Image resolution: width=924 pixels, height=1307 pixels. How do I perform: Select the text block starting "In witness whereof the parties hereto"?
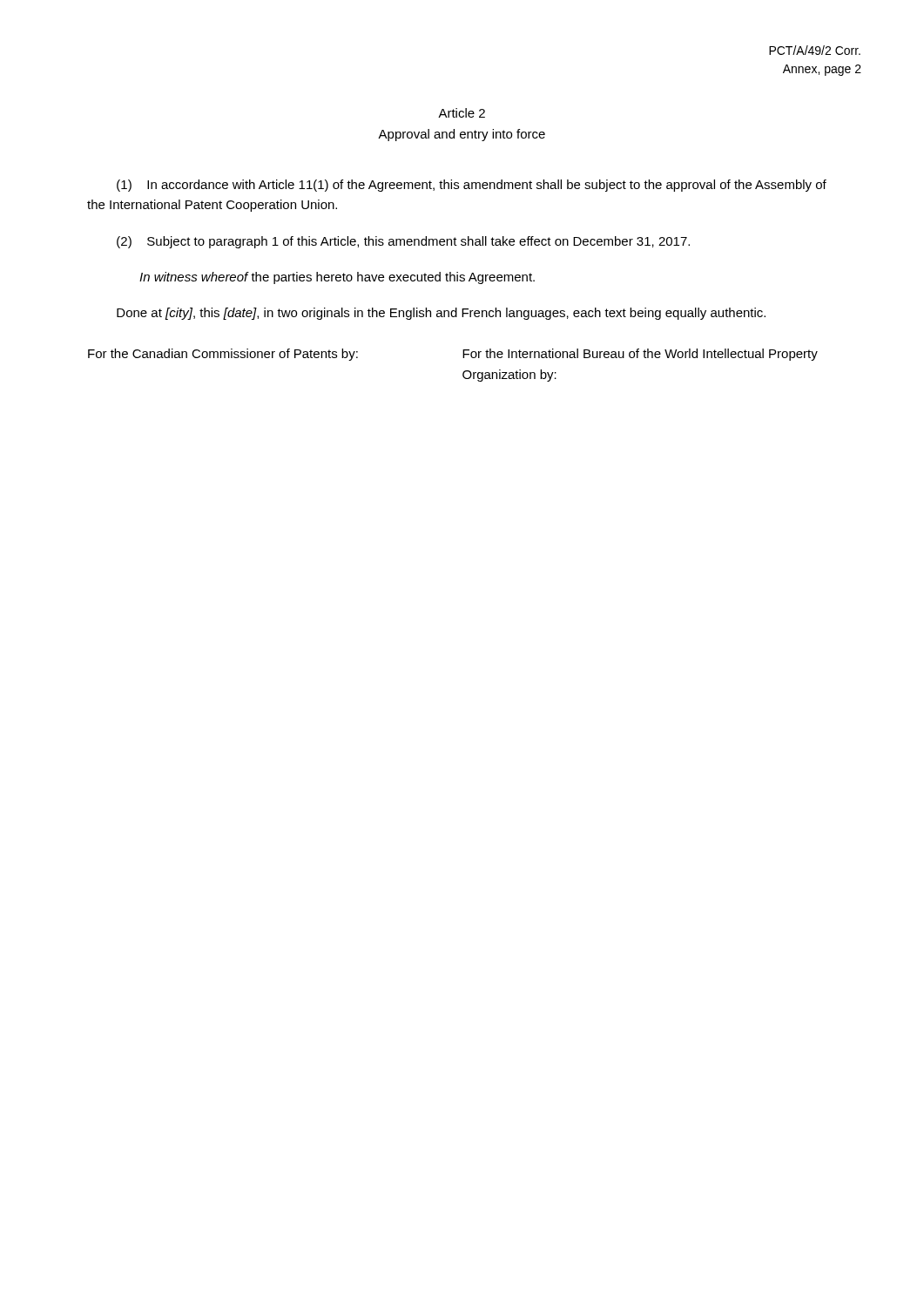[338, 276]
